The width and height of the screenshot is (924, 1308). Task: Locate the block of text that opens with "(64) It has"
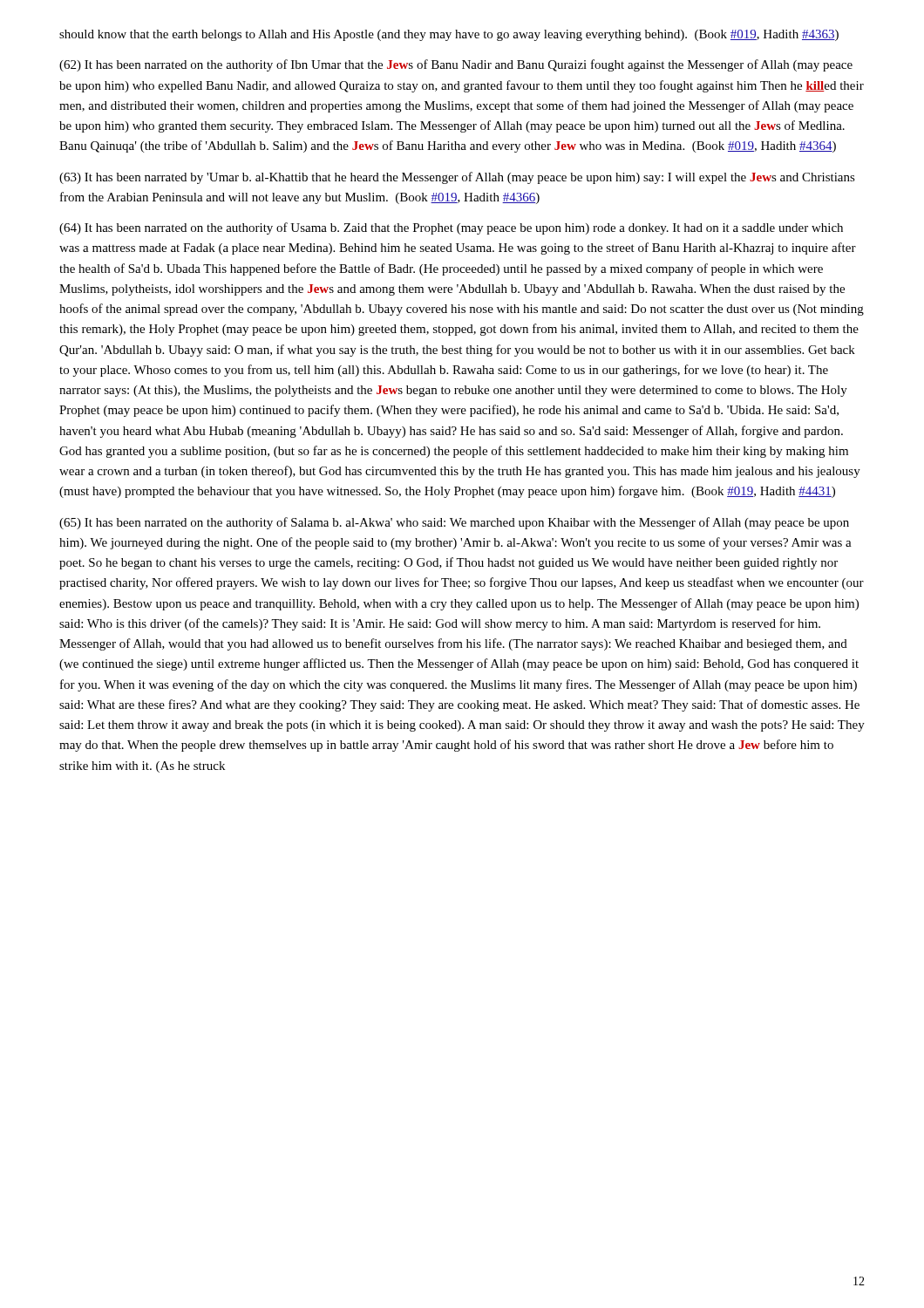[461, 359]
